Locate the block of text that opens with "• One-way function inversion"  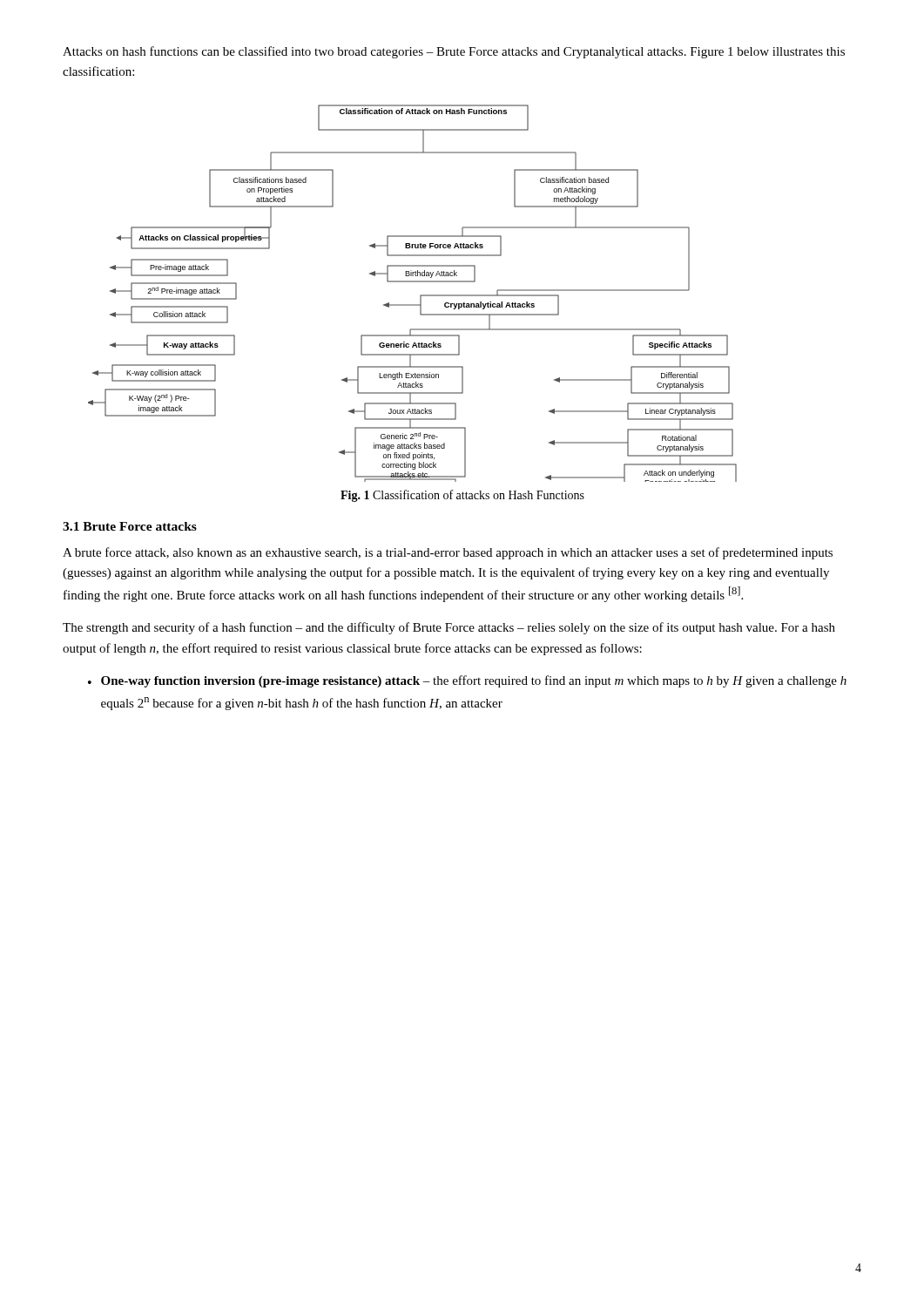475,692
